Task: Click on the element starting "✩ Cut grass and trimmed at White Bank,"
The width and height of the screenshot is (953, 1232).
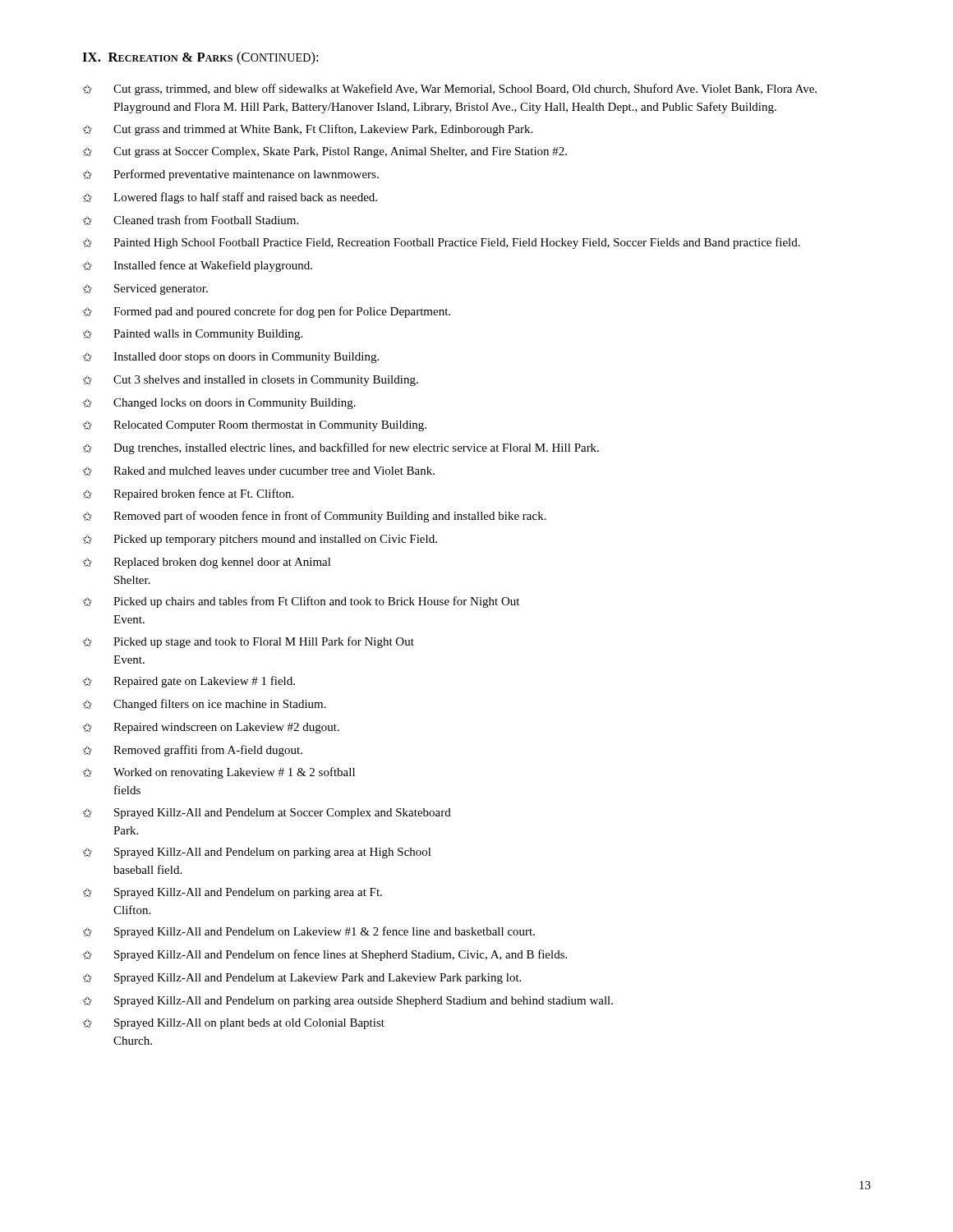Action: point(476,130)
